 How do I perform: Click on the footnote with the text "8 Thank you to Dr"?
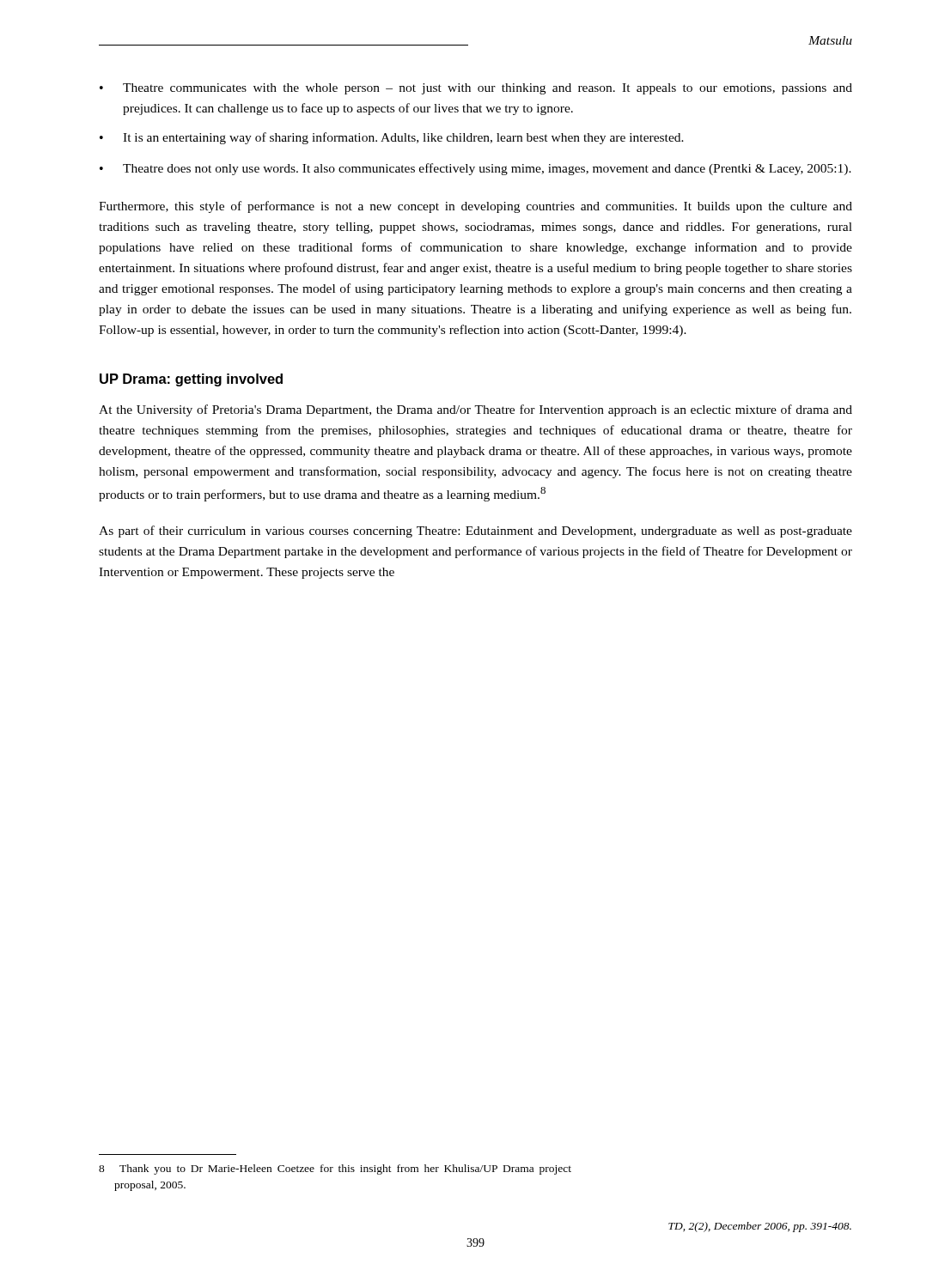tap(335, 1177)
